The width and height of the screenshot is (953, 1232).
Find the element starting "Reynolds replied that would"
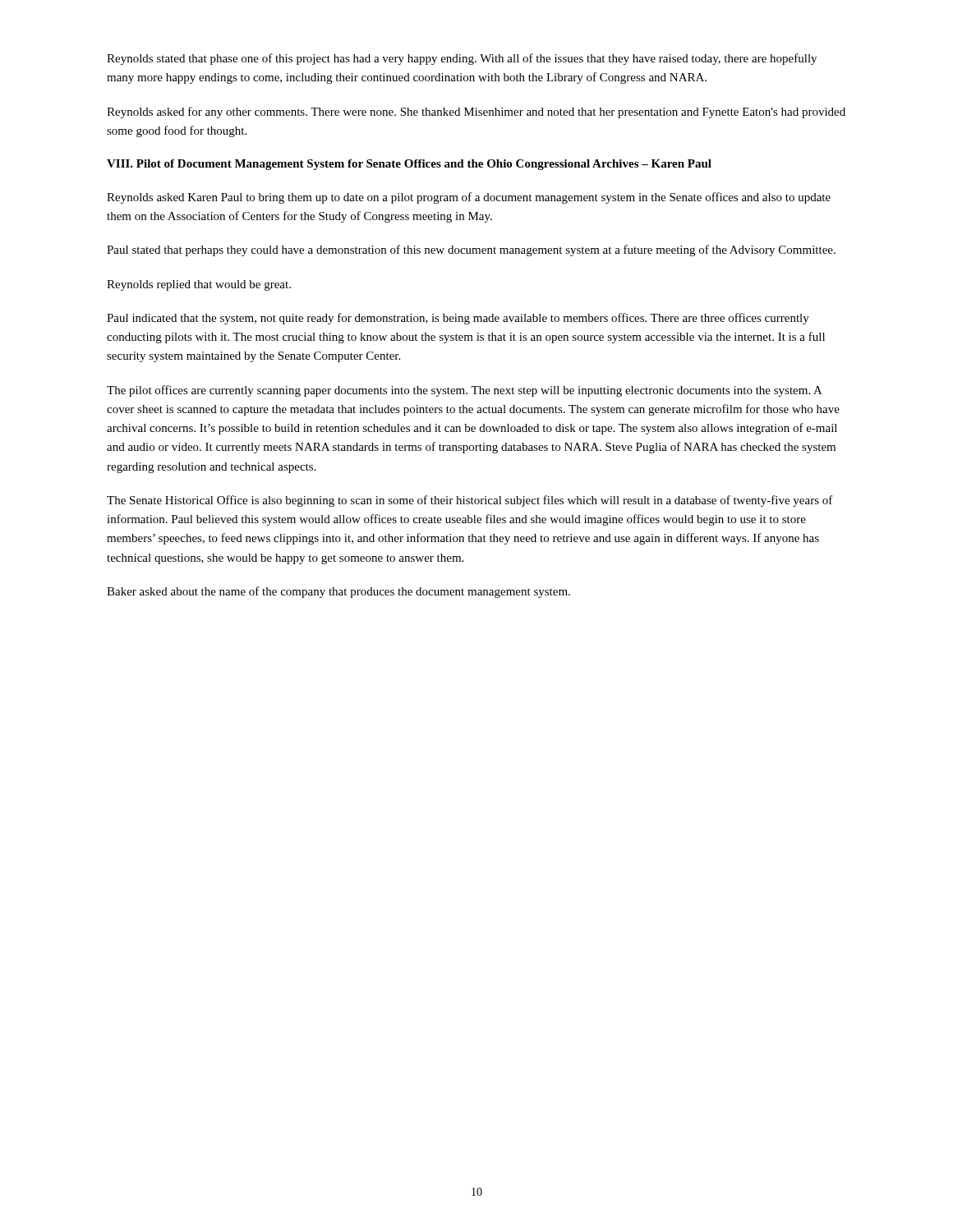point(199,284)
